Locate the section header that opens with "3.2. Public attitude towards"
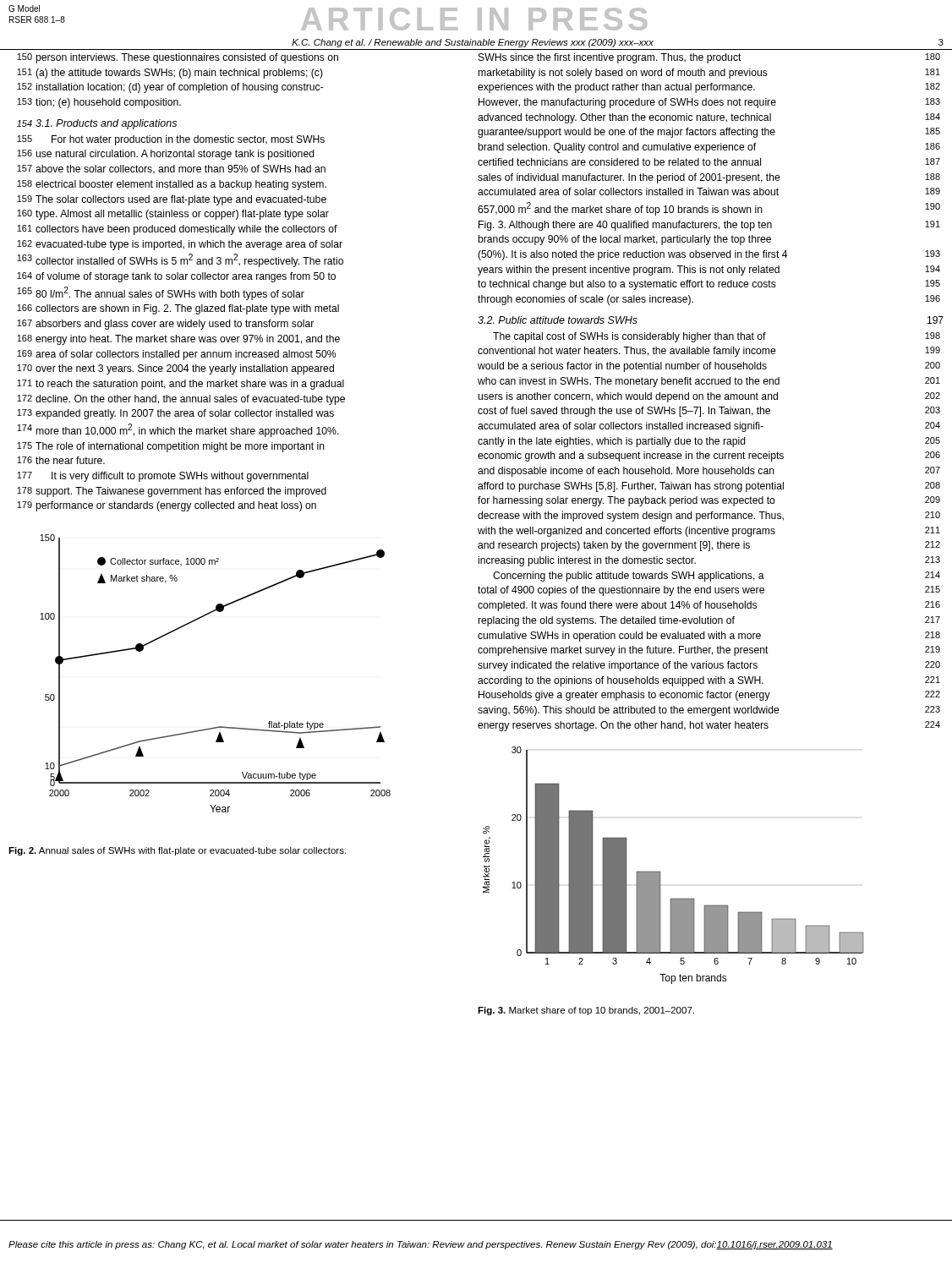The height and width of the screenshot is (1268, 952). [x=552, y=320]
